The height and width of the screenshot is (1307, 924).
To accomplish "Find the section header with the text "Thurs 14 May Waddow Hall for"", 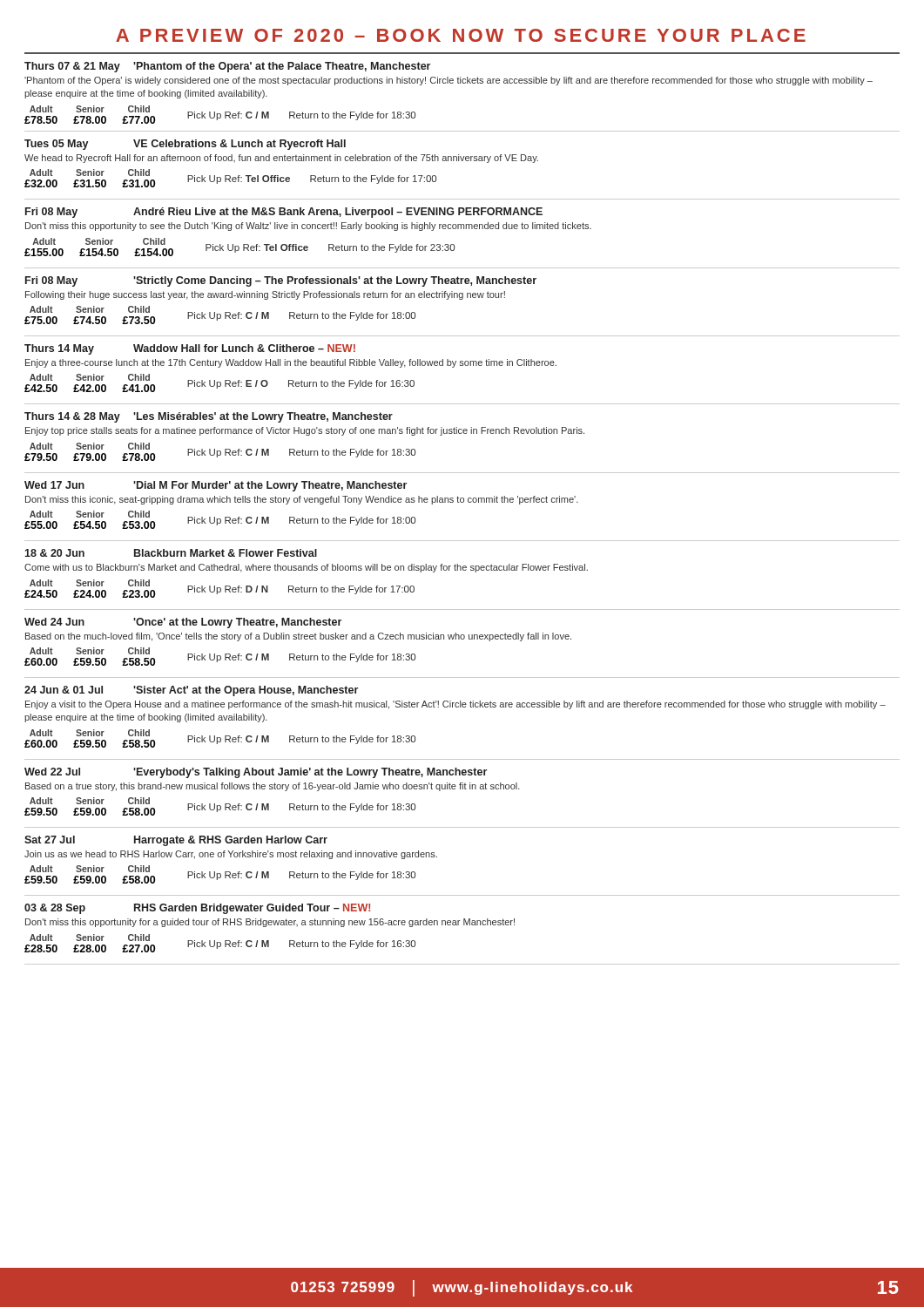I will pos(462,369).
